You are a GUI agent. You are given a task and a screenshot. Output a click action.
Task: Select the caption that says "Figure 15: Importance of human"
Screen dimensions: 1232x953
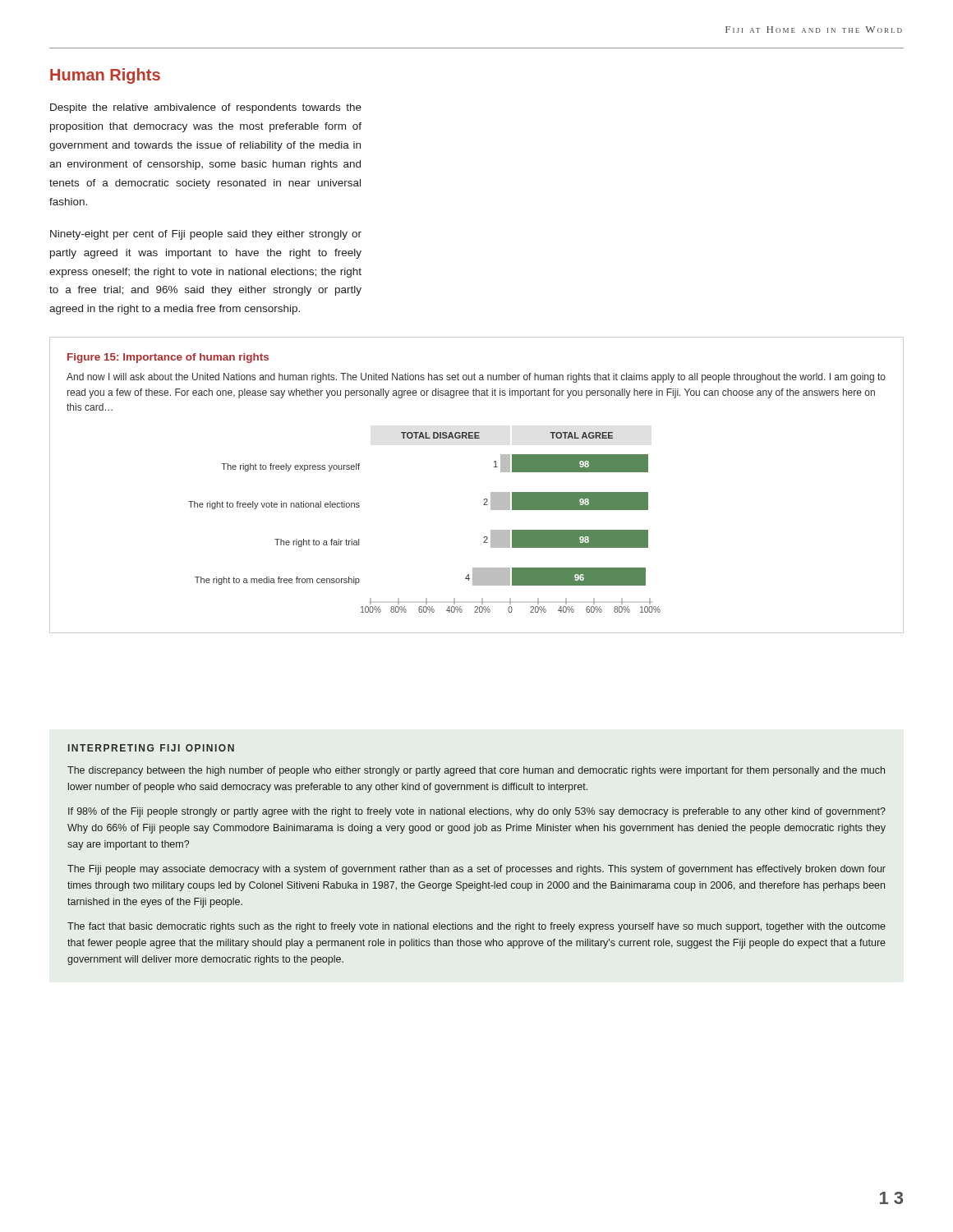168,357
